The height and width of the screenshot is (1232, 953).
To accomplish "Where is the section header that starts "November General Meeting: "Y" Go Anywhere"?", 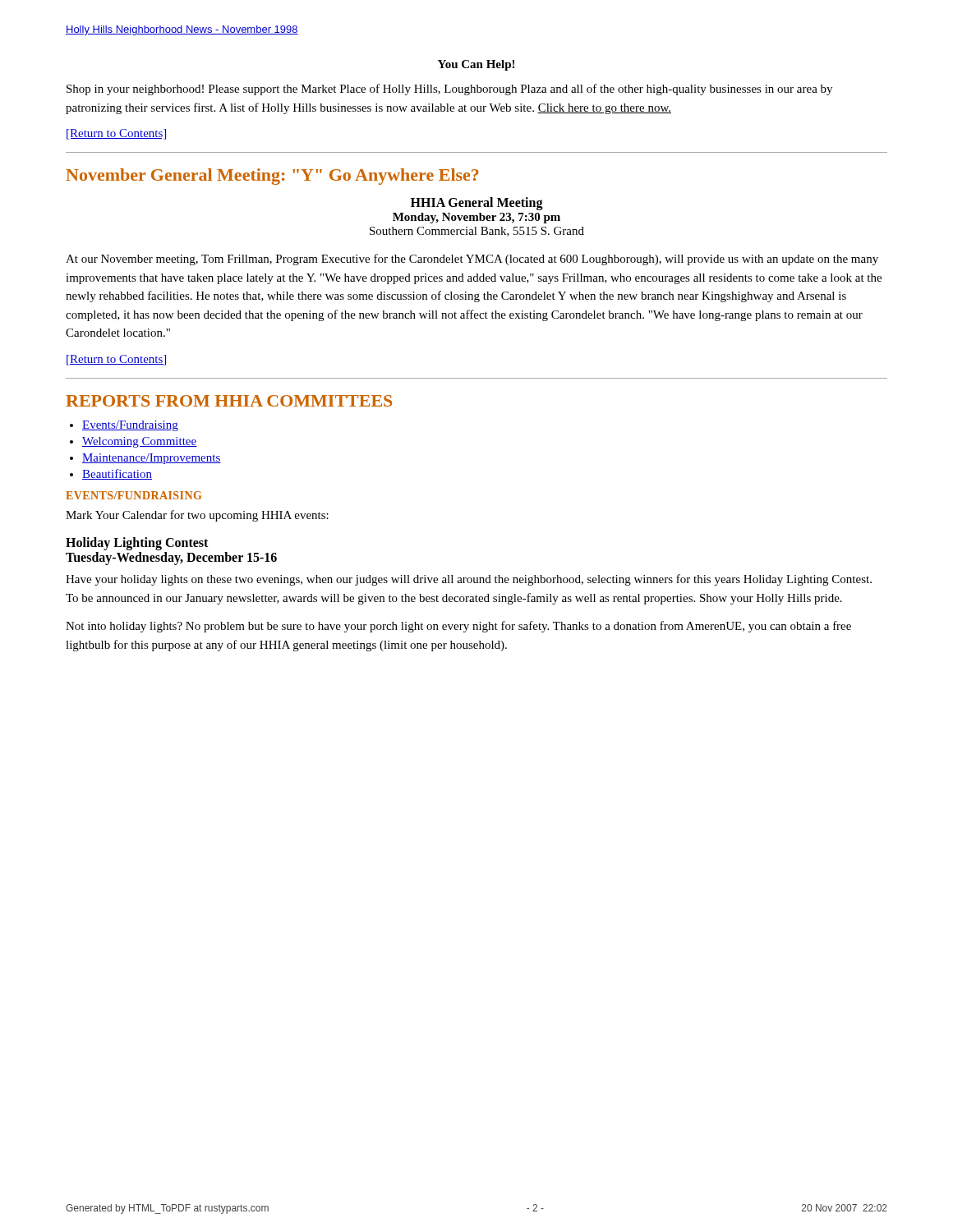I will [x=273, y=175].
